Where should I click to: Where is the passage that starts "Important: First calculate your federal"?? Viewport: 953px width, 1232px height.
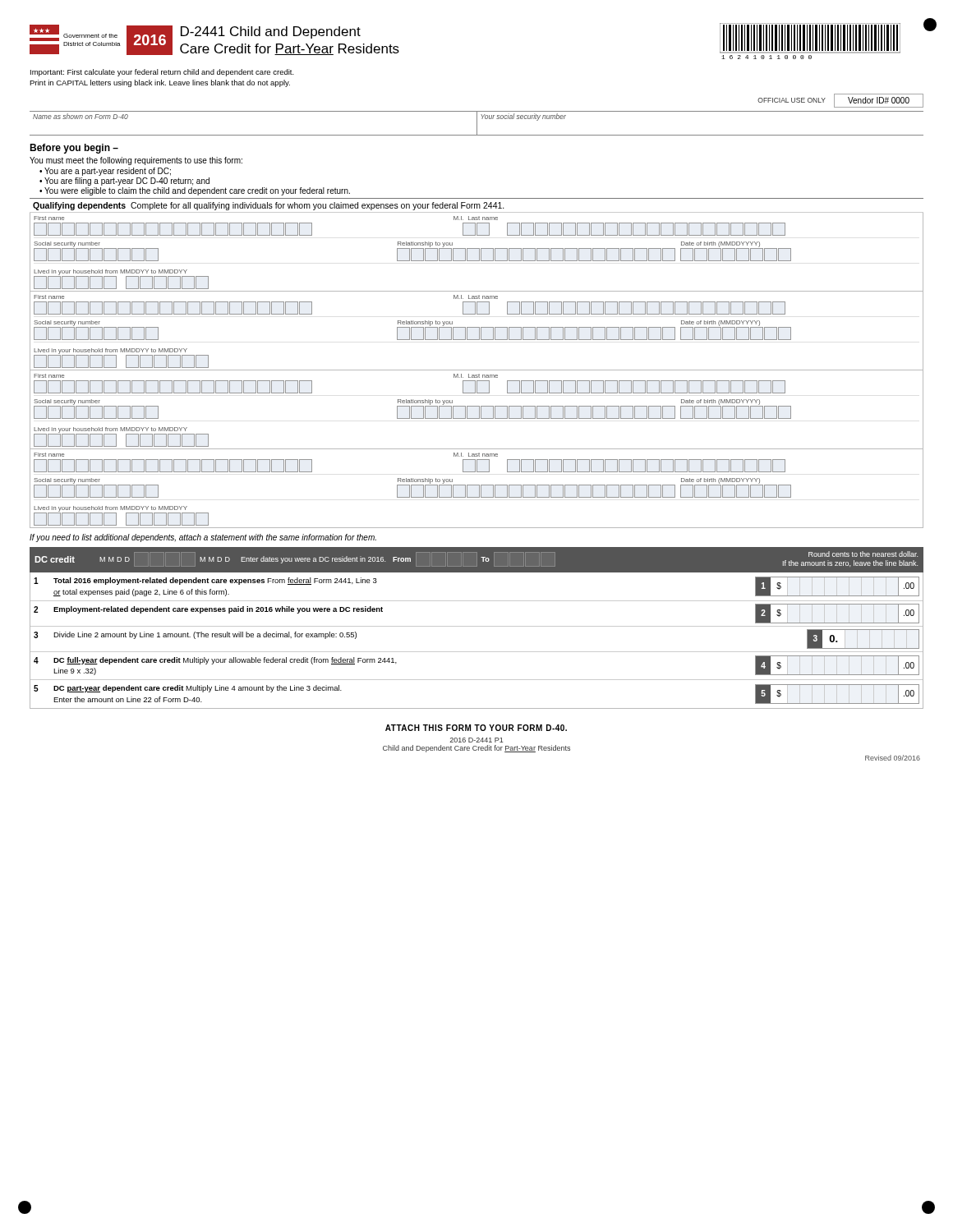pyautogui.click(x=162, y=77)
